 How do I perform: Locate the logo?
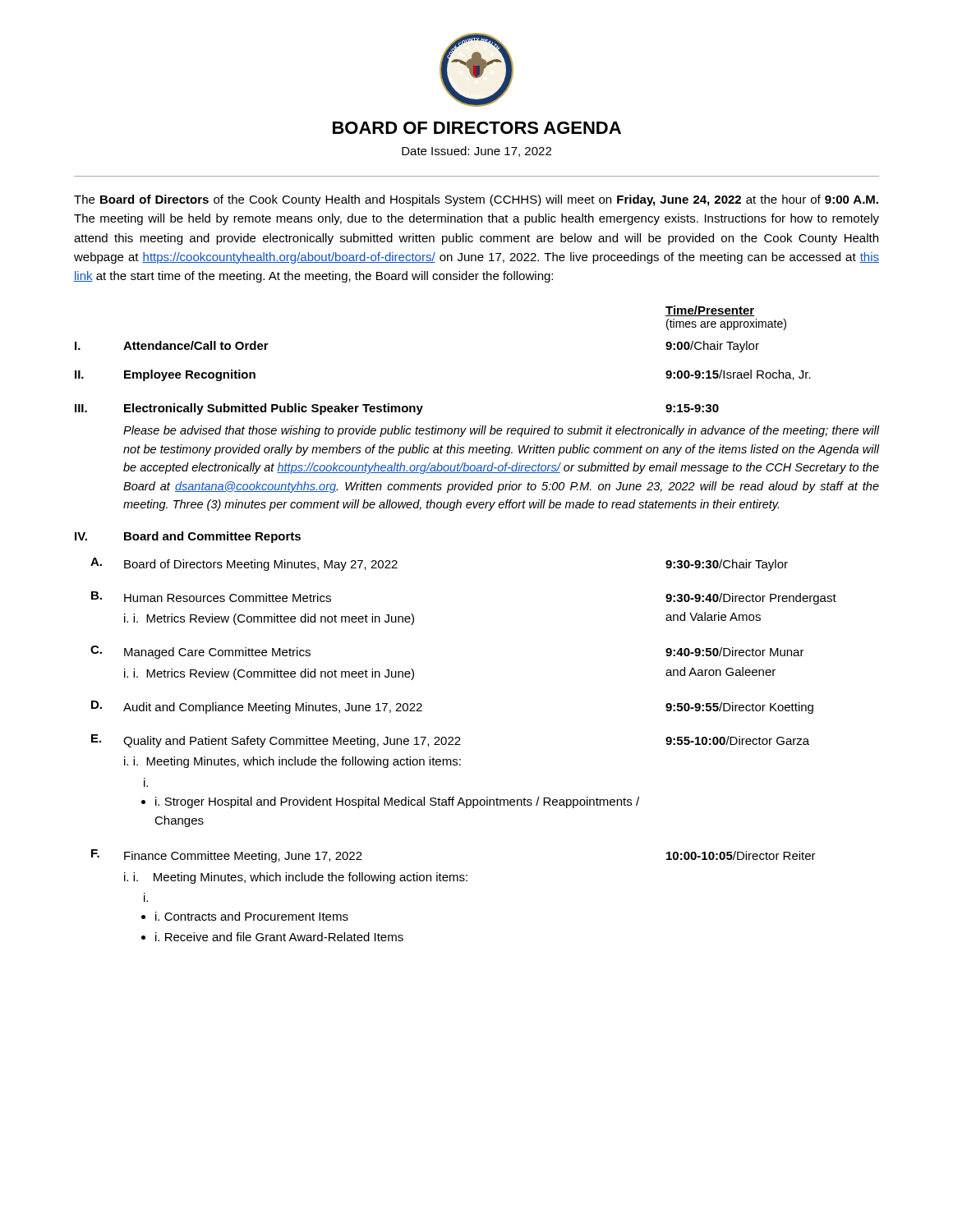[476, 71]
